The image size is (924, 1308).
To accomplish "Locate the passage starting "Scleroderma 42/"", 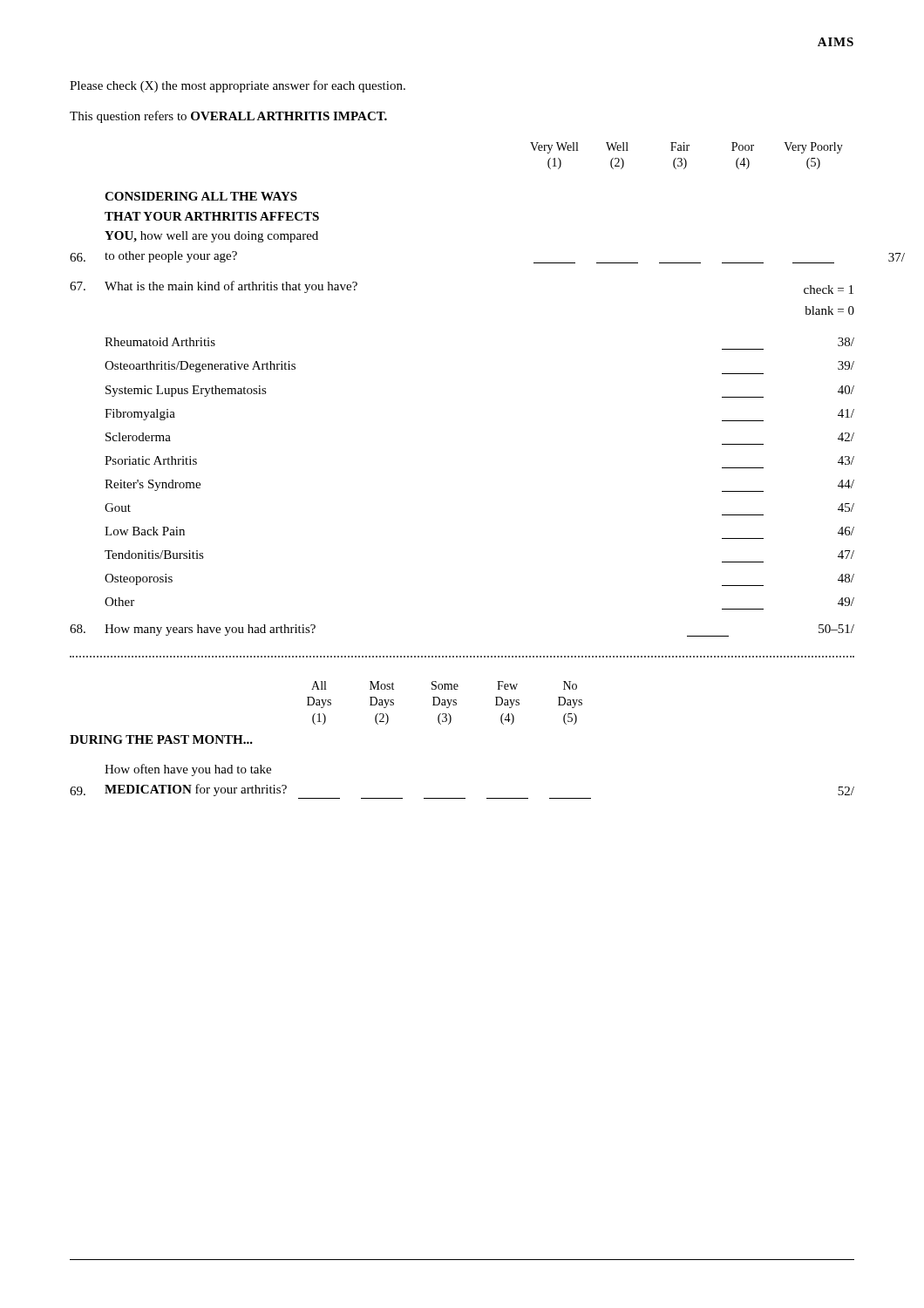I will [x=143, y=436].
